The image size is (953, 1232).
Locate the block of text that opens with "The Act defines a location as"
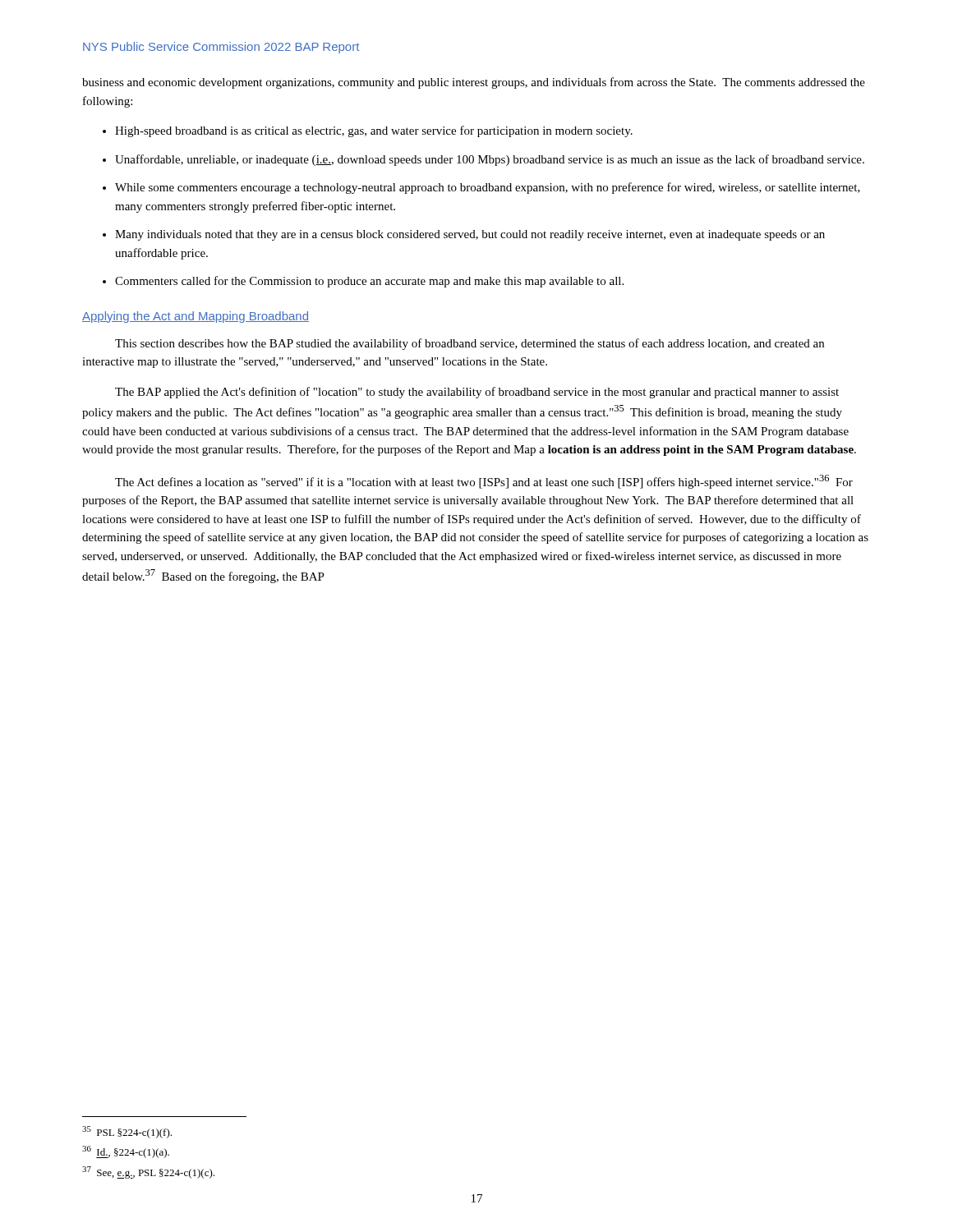(x=475, y=527)
